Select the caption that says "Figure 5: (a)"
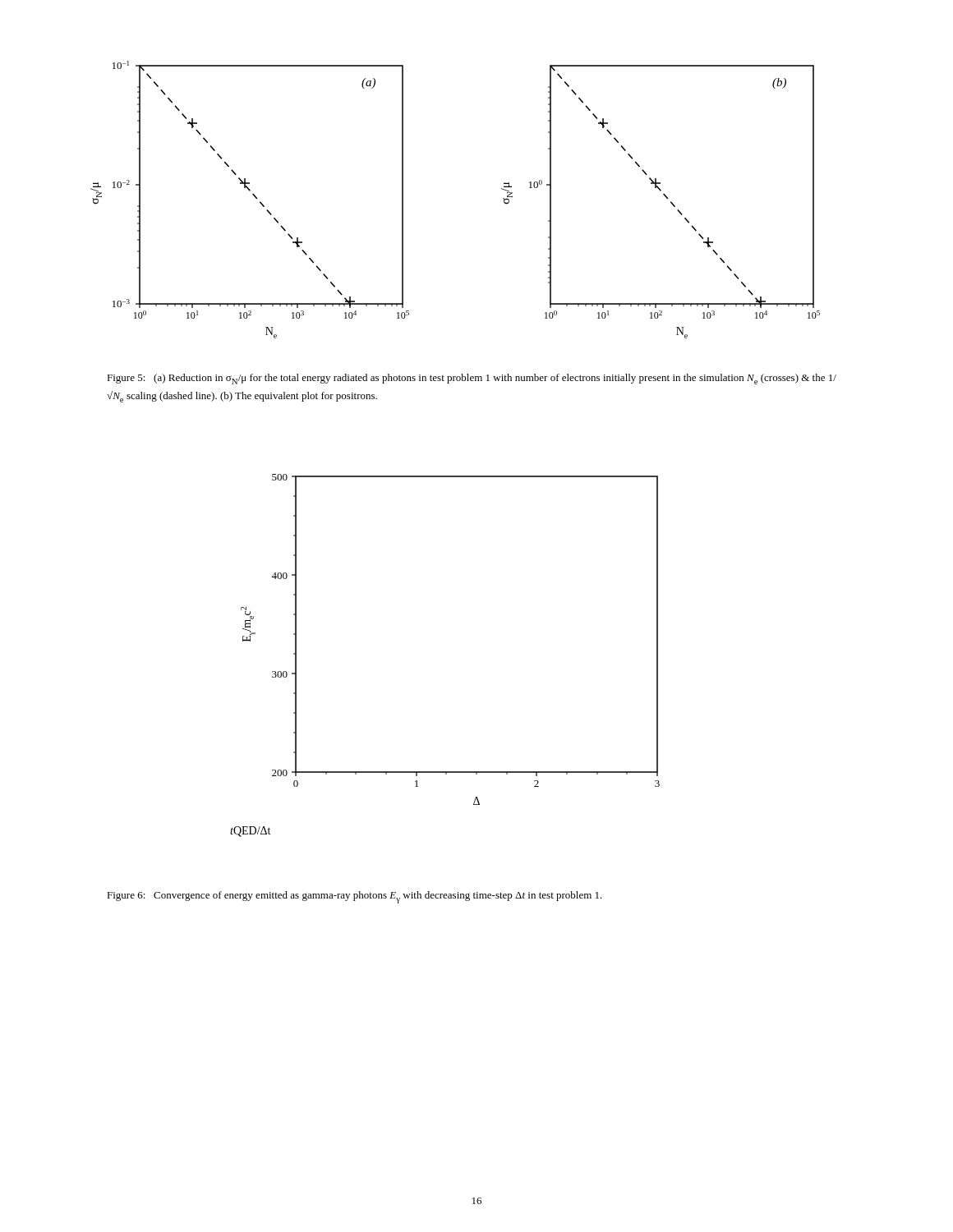 tap(471, 387)
